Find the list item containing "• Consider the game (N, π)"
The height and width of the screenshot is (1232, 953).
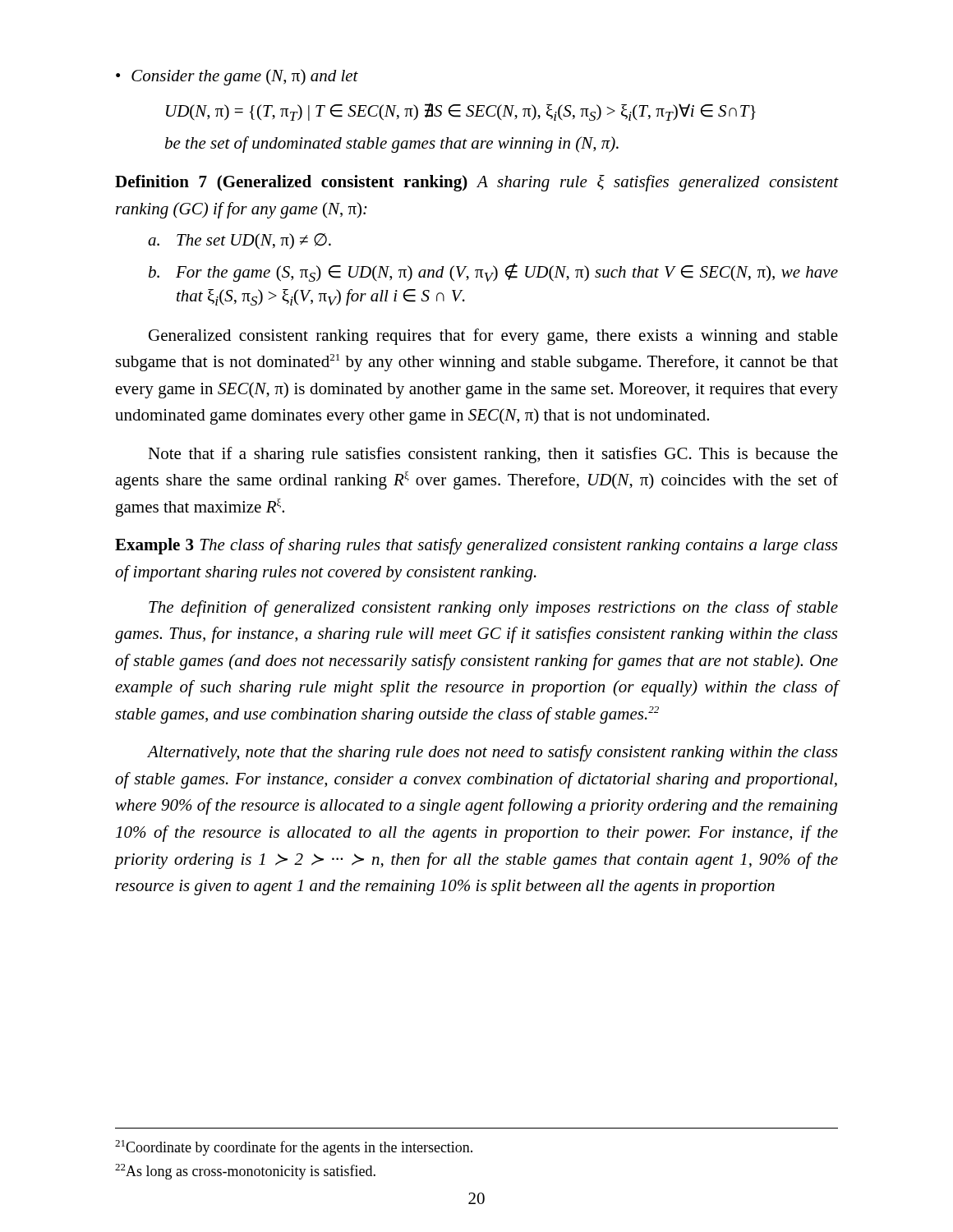236,76
